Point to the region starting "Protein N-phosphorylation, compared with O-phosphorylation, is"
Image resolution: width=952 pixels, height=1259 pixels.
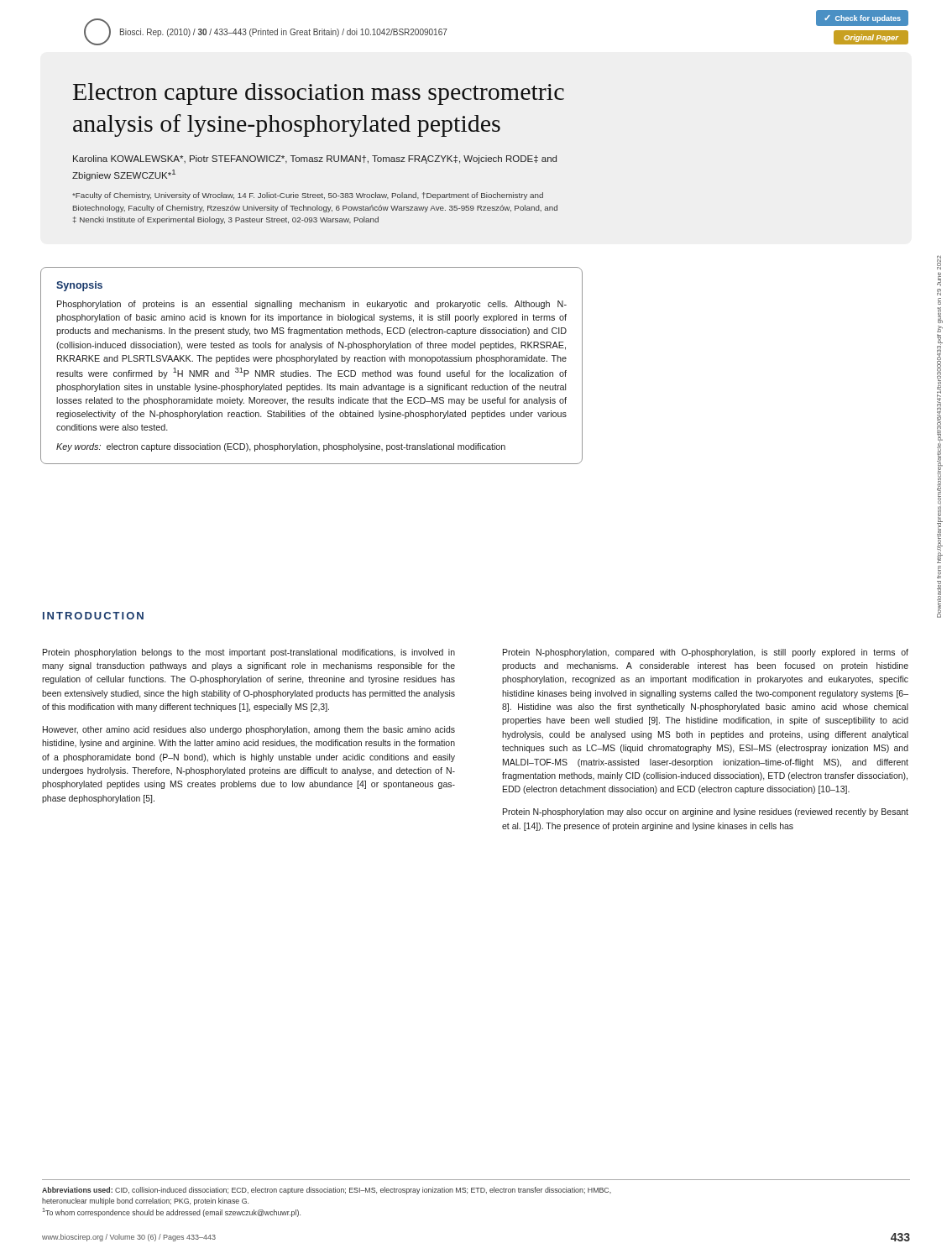click(x=705, y=739)
